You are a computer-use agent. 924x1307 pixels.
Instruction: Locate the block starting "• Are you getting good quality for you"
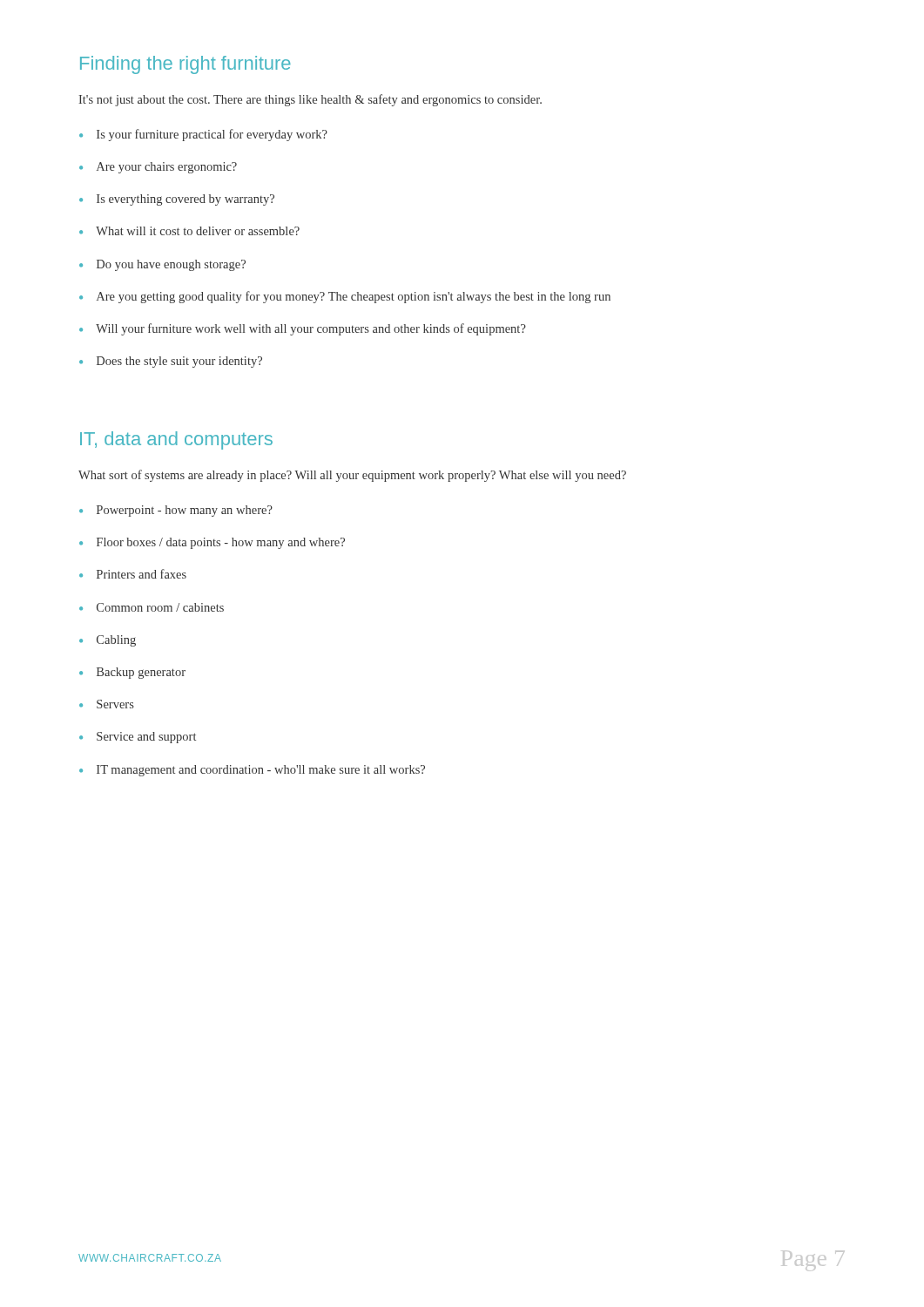pyautogui.click(x=345, y=298)
